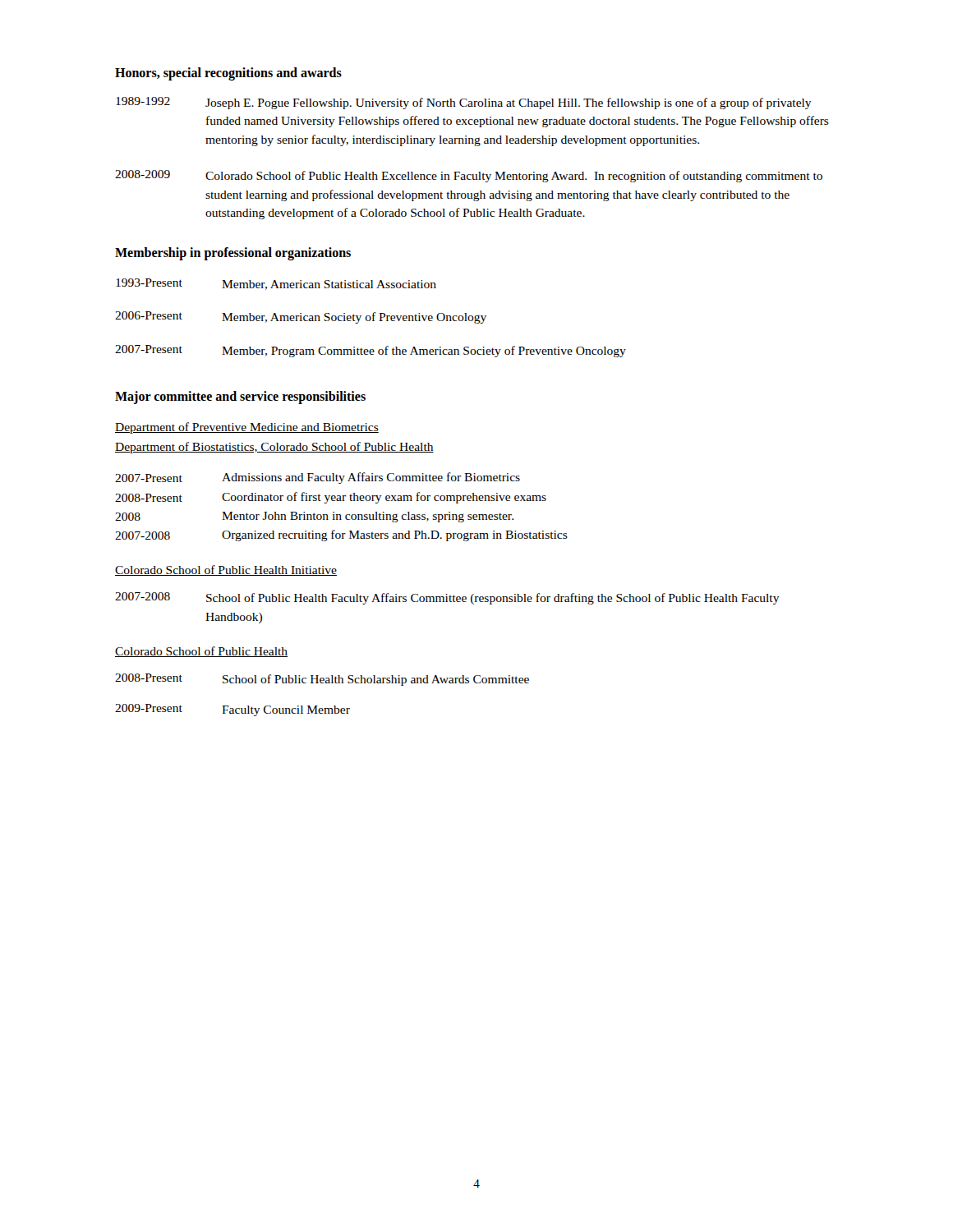Where is the passage that starts "1993-Present Member, American"?
This screenshot has height=1232, width=953.
tap(276, 284)
